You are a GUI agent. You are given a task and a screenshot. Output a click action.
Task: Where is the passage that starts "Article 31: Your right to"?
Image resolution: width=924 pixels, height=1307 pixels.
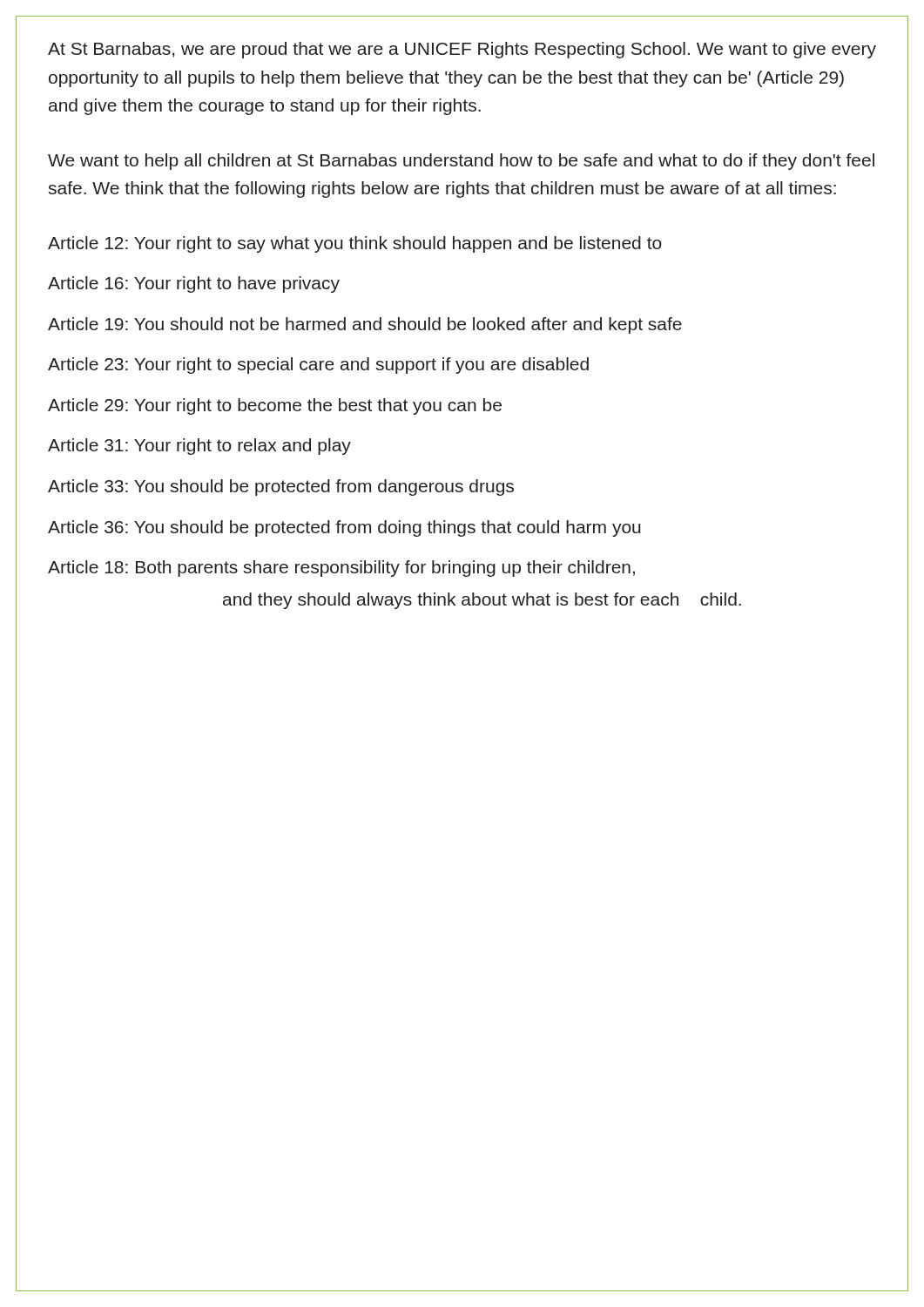tap(199, 445)
